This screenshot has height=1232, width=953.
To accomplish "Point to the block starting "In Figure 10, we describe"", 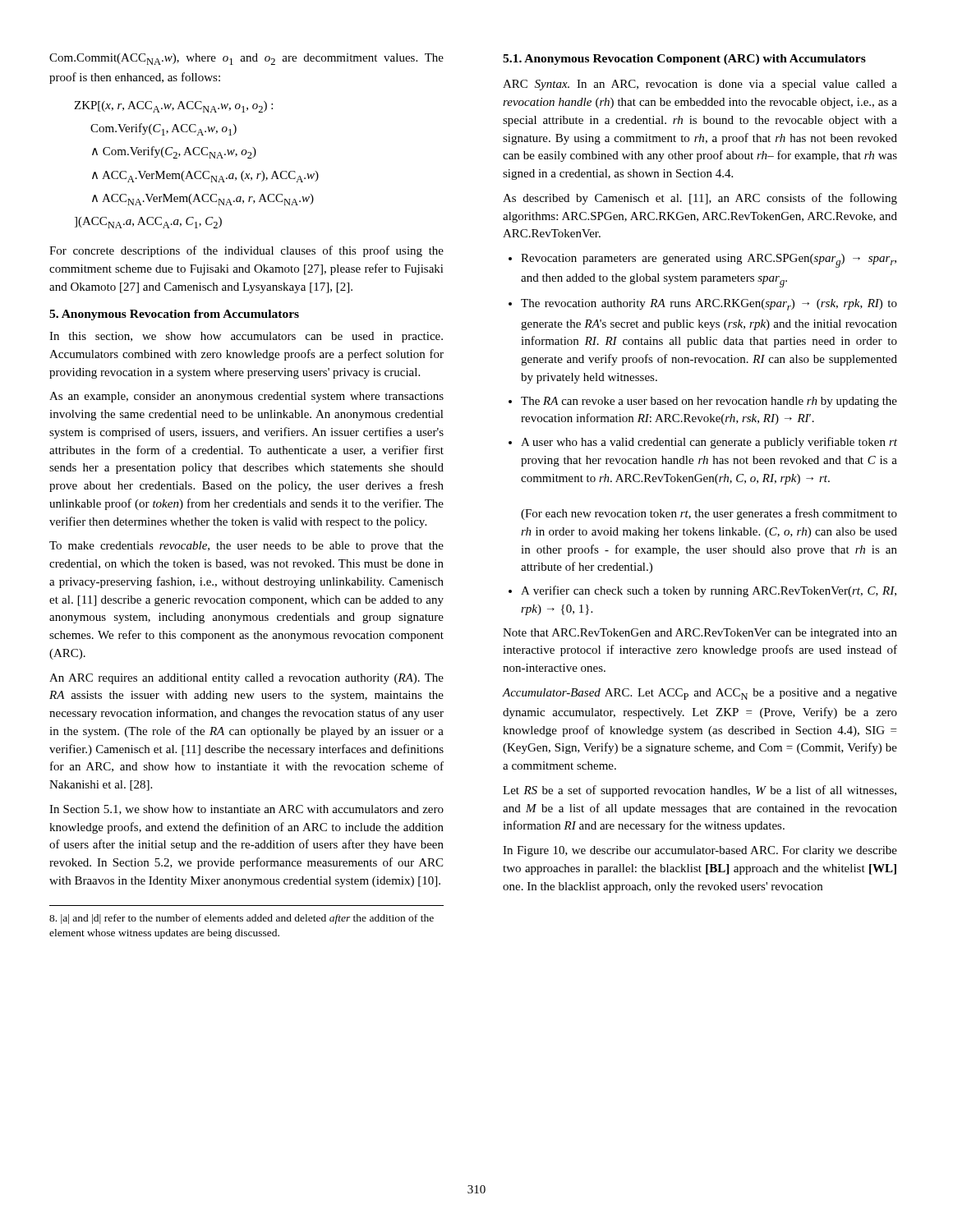I will click(x=700, y=869).
